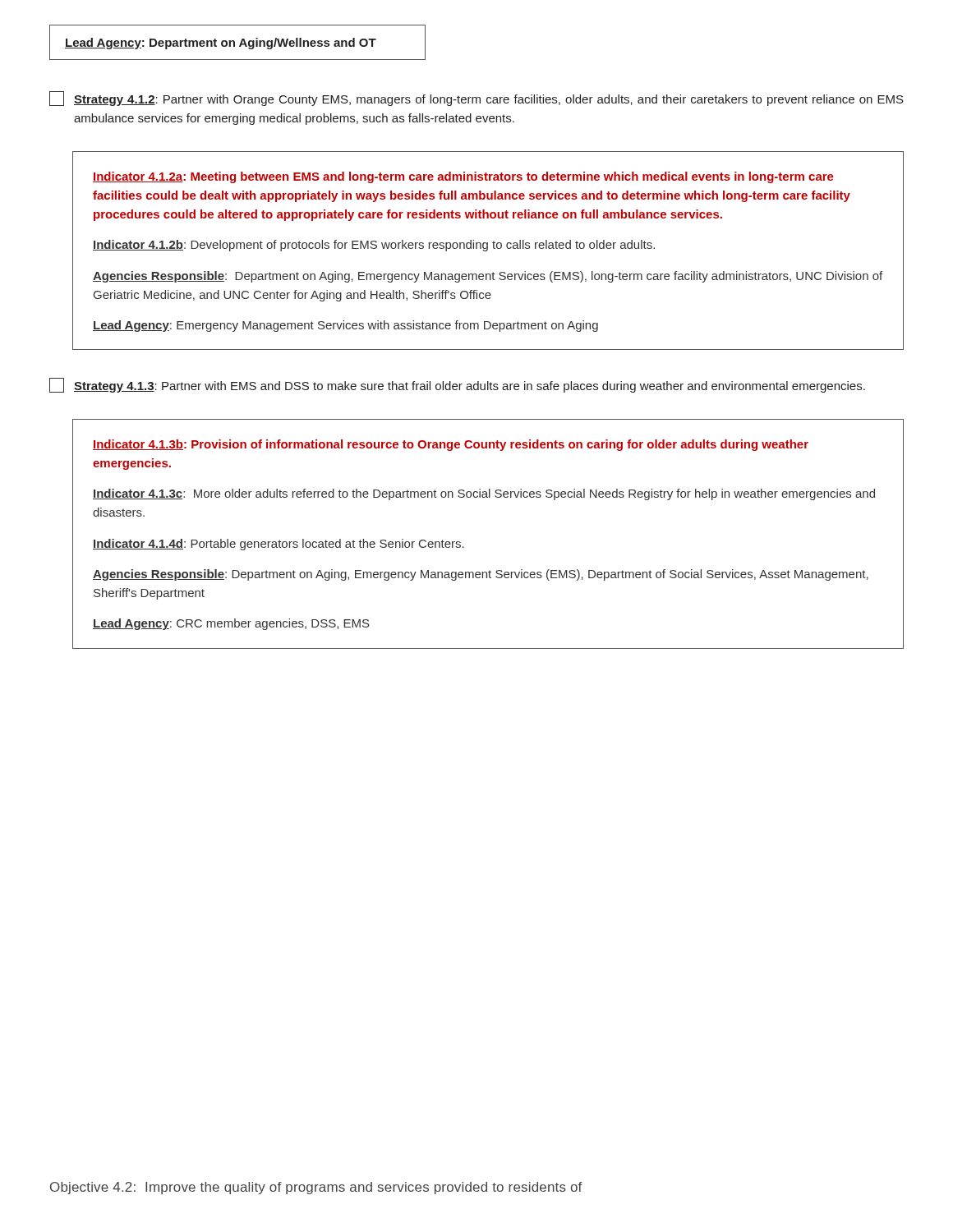
Task: Select the text block starting "Lead Agency: Emergency Management"
Action: pos(346,325)
